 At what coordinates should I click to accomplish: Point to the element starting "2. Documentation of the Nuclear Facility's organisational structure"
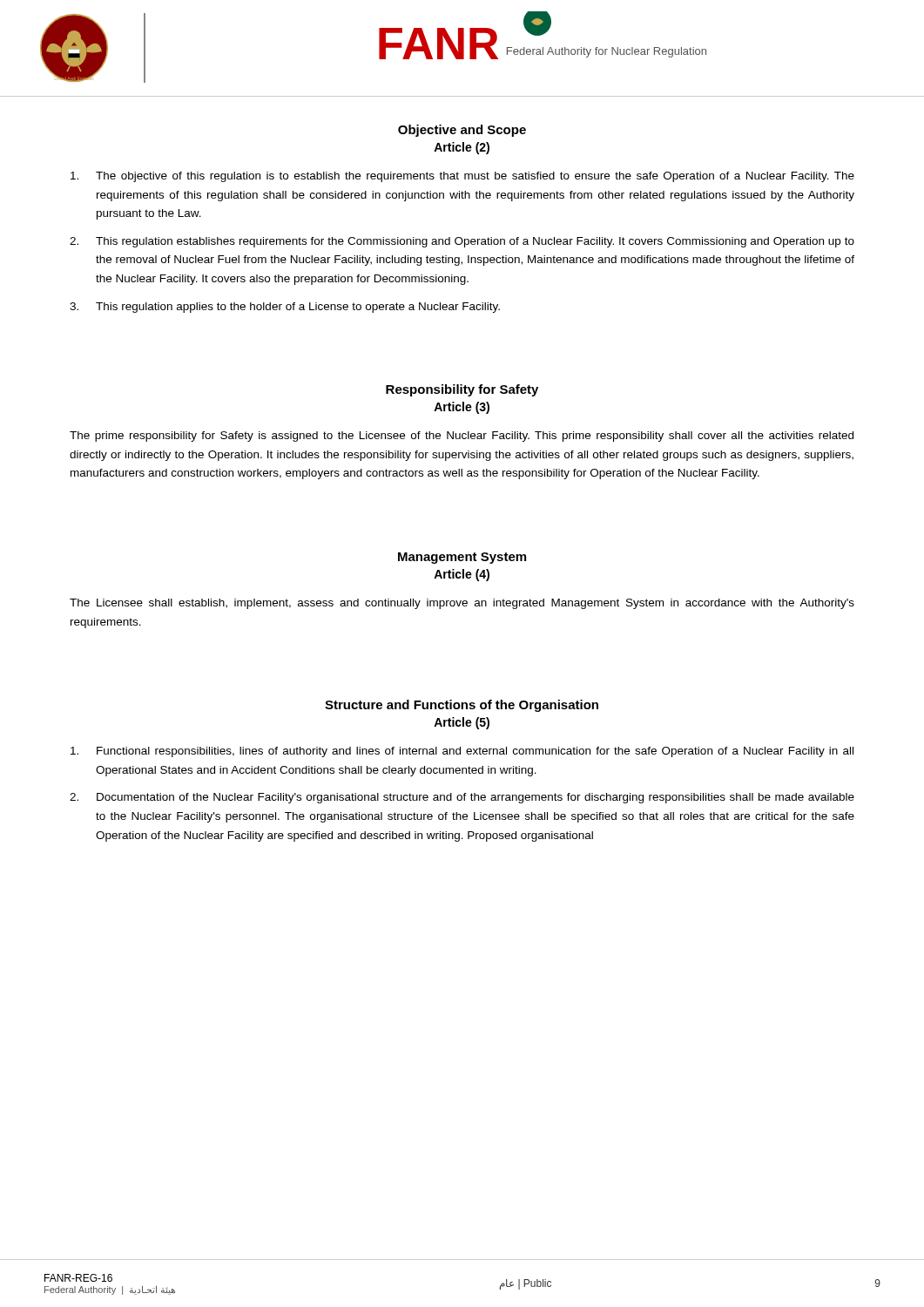point(462,815)
